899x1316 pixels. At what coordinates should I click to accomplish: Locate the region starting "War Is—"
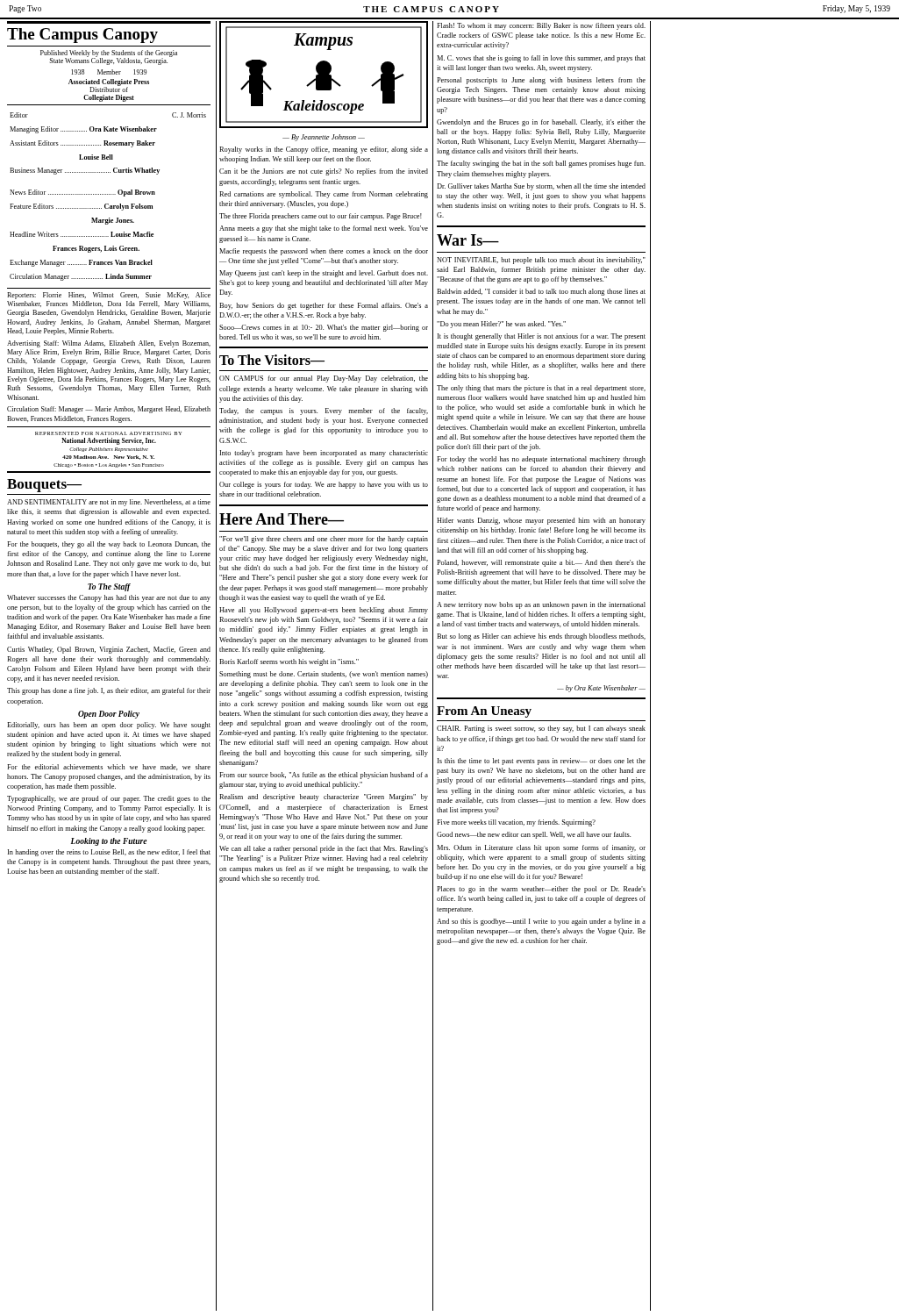coord(468,240)
